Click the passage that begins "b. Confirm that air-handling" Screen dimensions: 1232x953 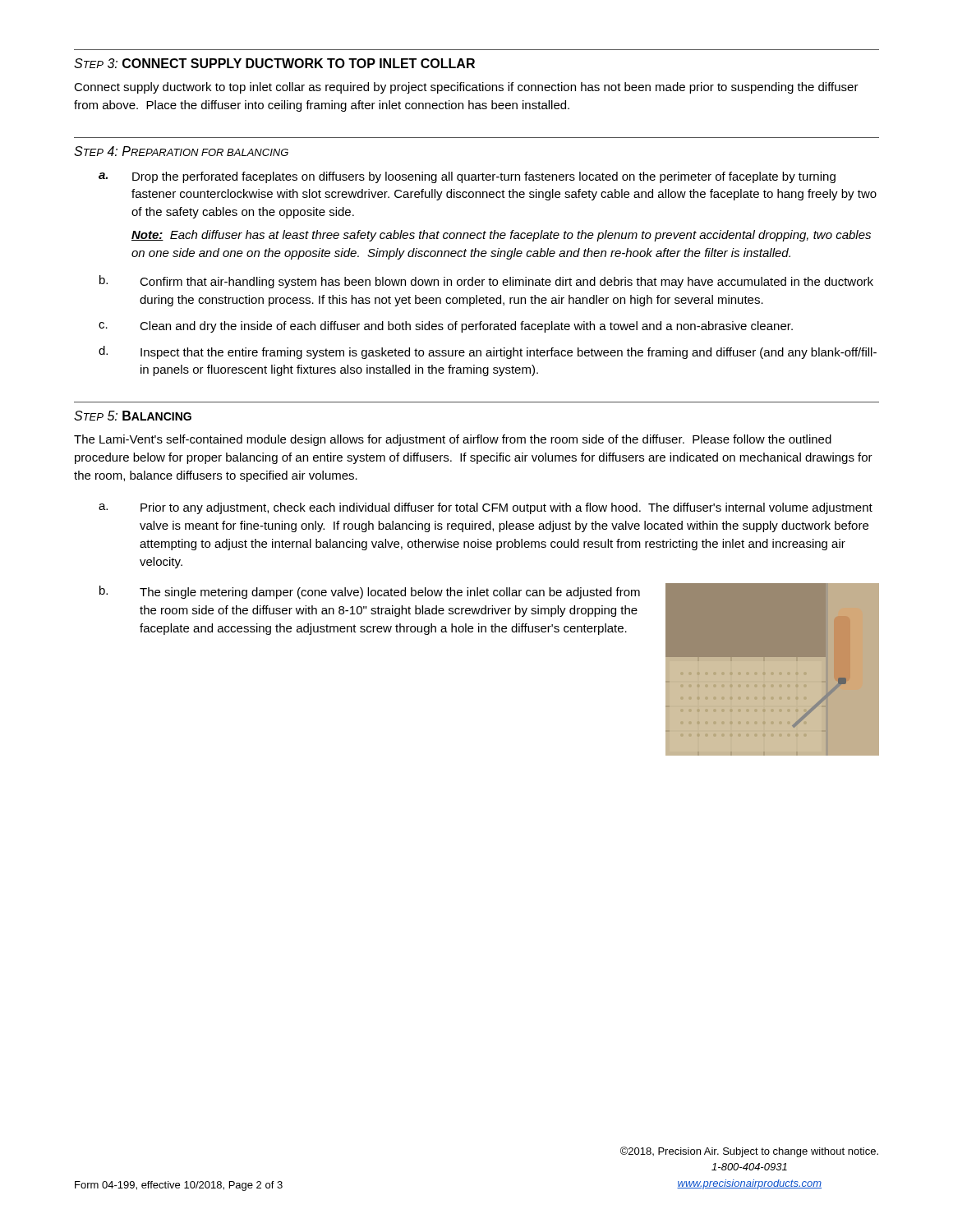click(x=476, y=291)
